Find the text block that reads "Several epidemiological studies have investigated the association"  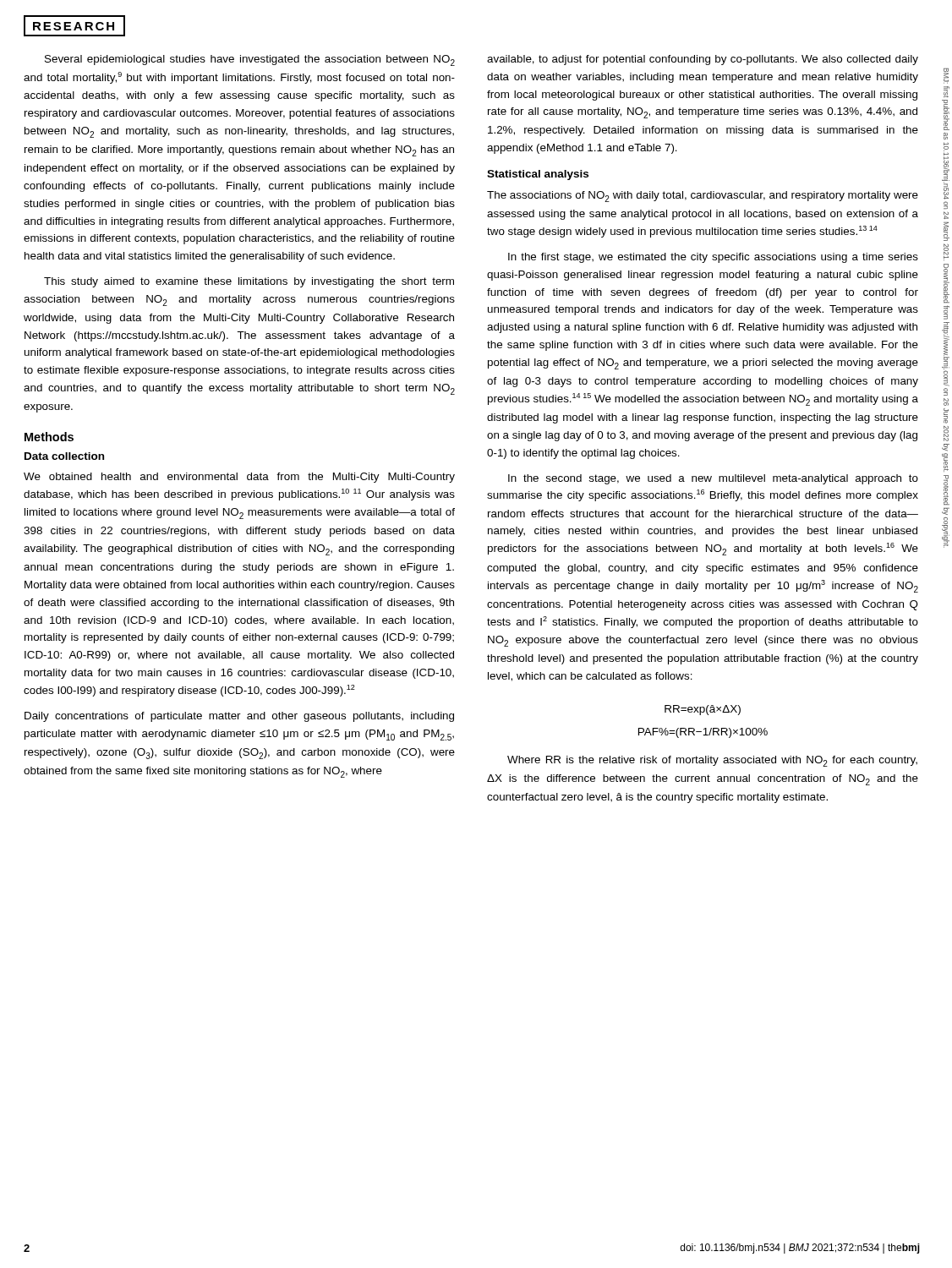tap(239, 158)
